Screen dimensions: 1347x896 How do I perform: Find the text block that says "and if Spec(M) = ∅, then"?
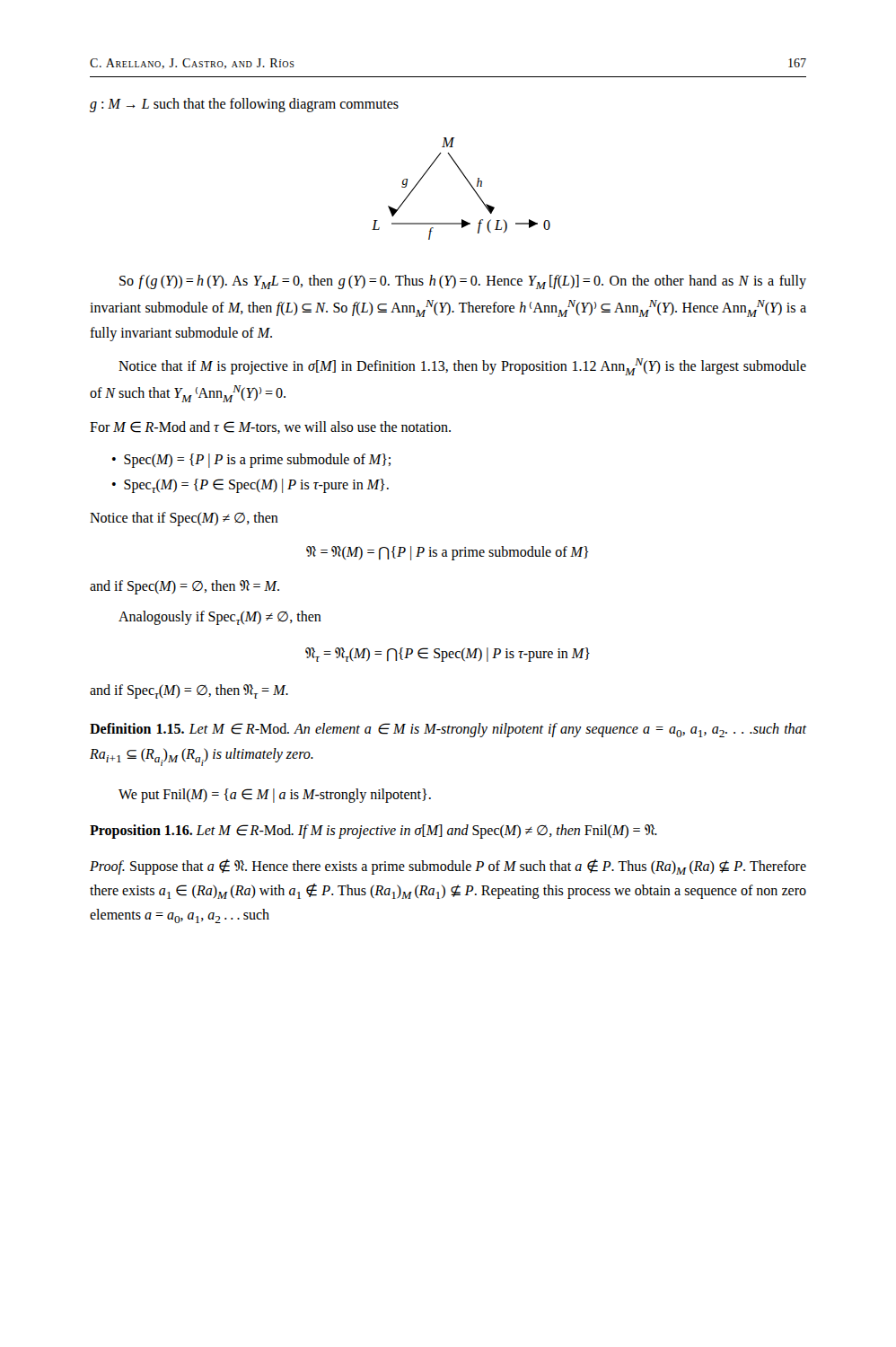click(x=184, y=587)
